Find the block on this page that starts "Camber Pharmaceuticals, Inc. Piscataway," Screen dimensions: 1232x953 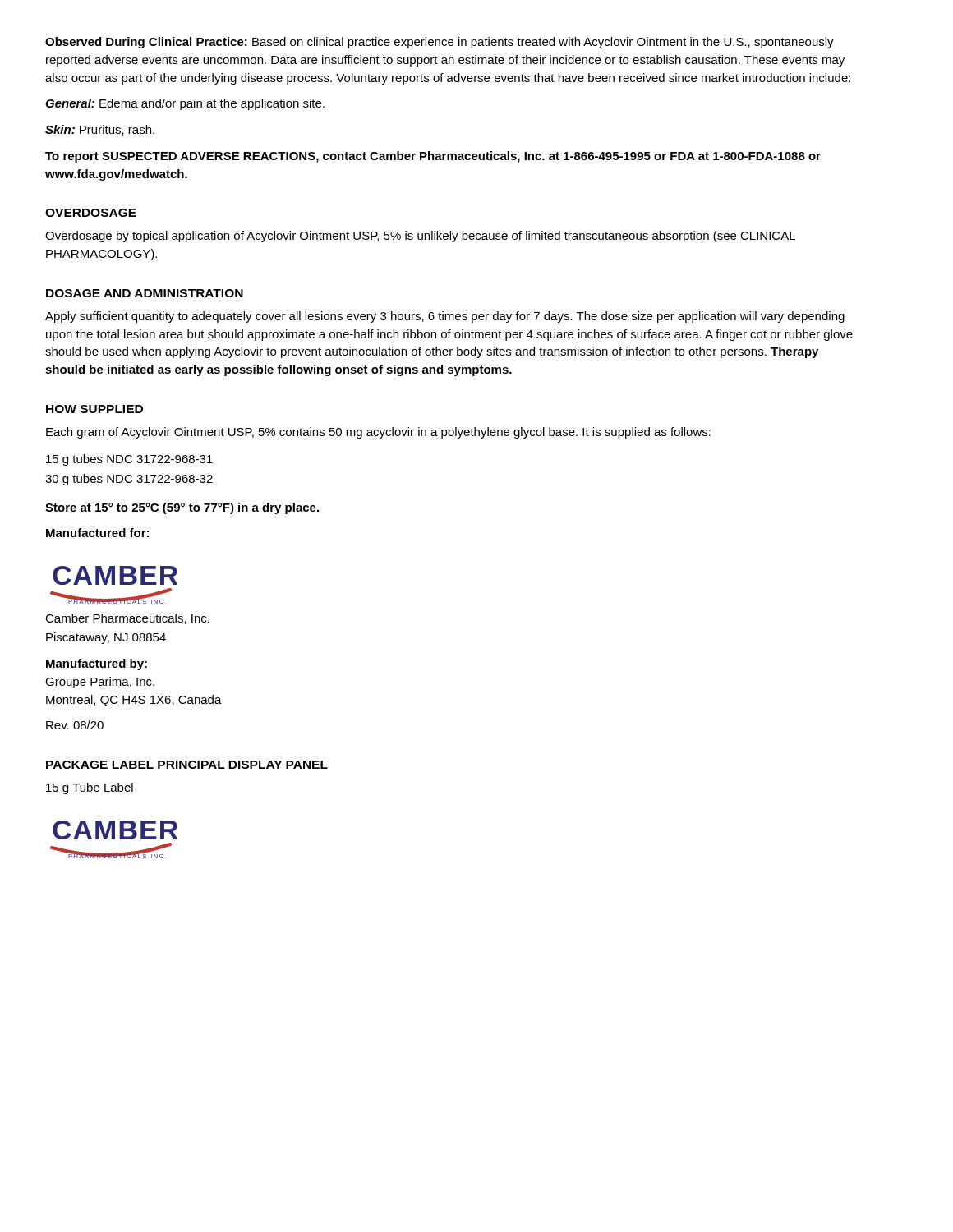click(128, 627)
